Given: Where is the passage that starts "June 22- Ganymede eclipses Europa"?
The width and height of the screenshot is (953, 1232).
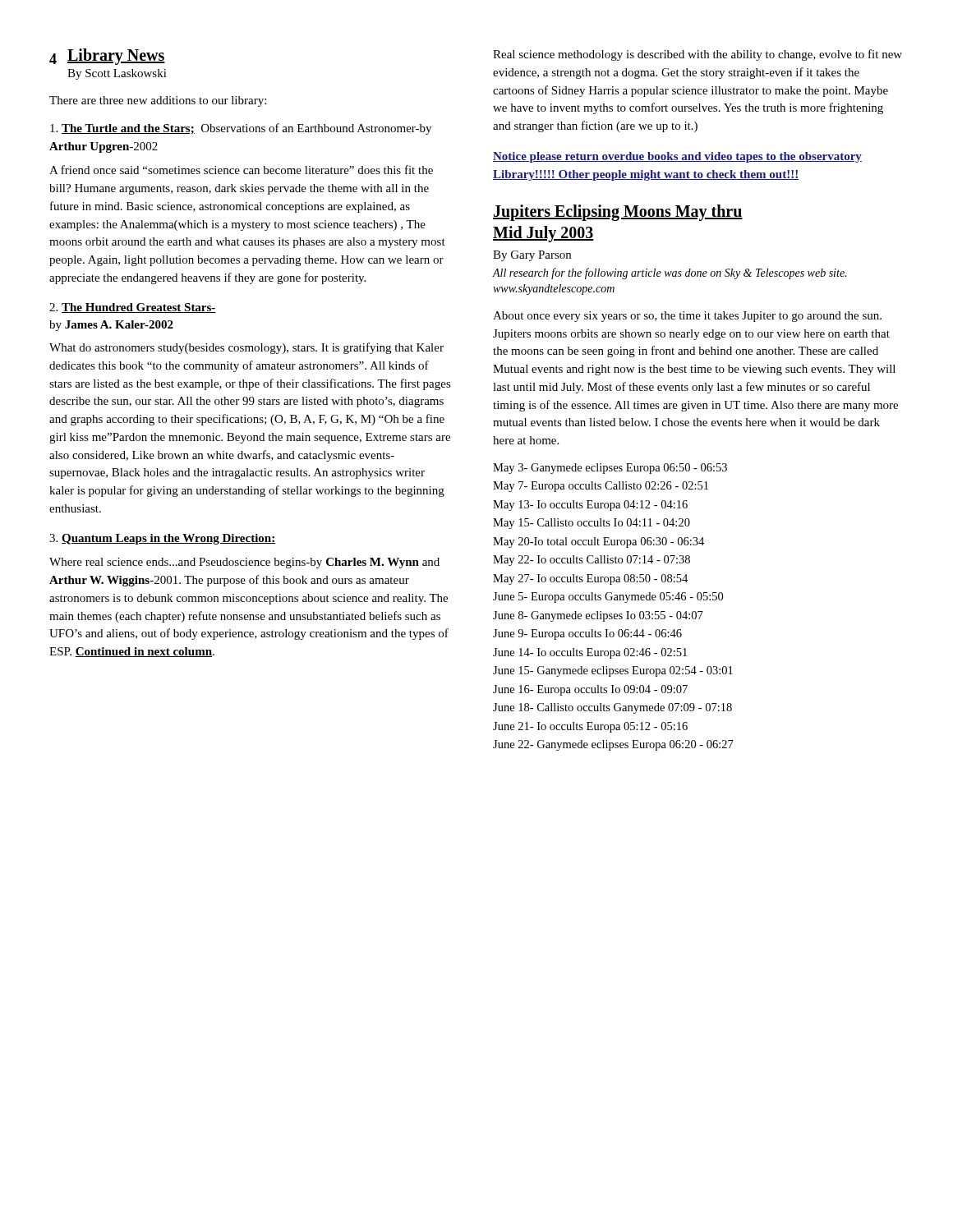Looking at the screenshot, I should [613, 744].
